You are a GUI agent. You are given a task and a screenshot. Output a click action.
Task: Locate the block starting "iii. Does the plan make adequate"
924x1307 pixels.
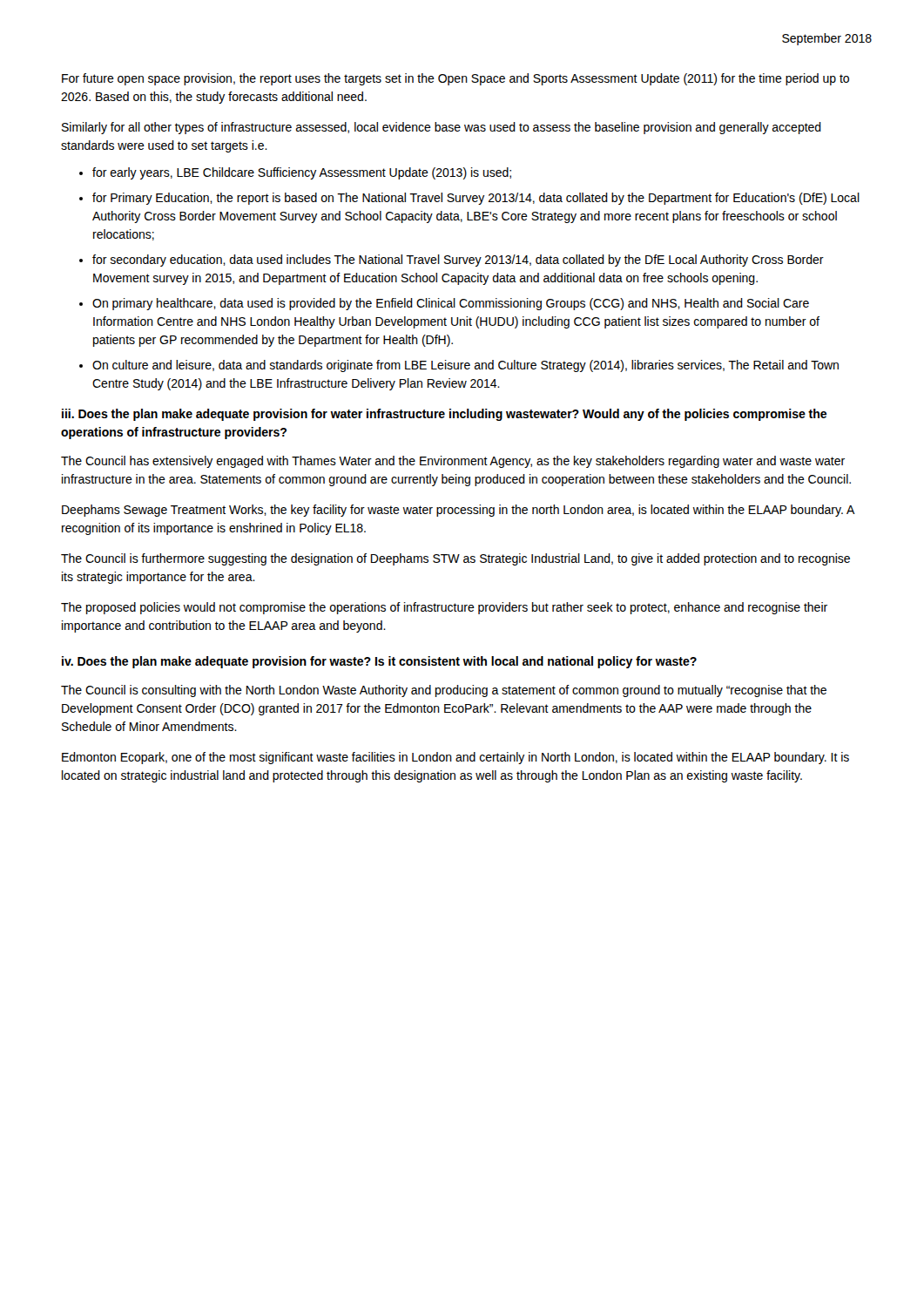click(444, 423)
